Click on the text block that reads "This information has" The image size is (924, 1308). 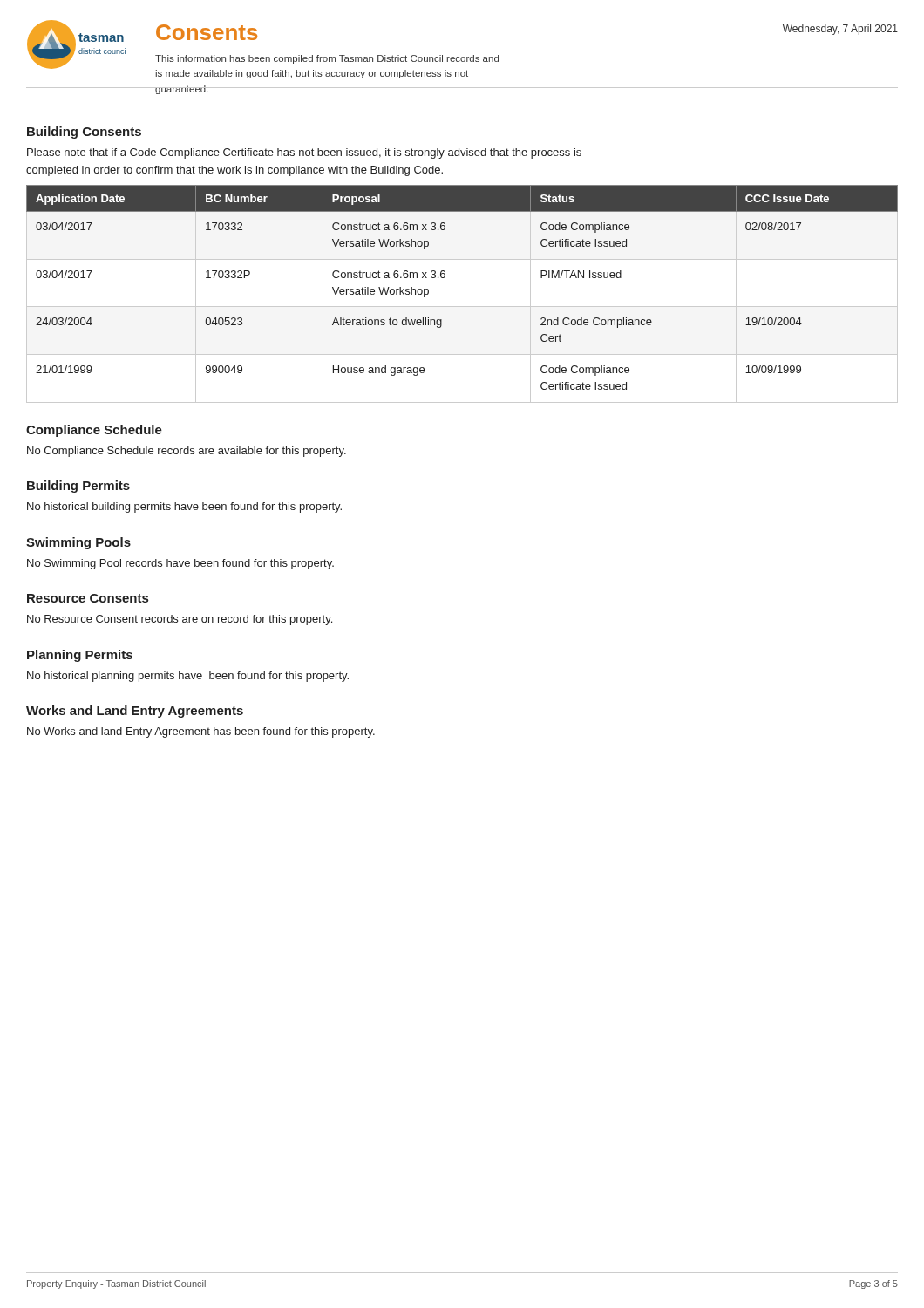[x=327, y=74]
